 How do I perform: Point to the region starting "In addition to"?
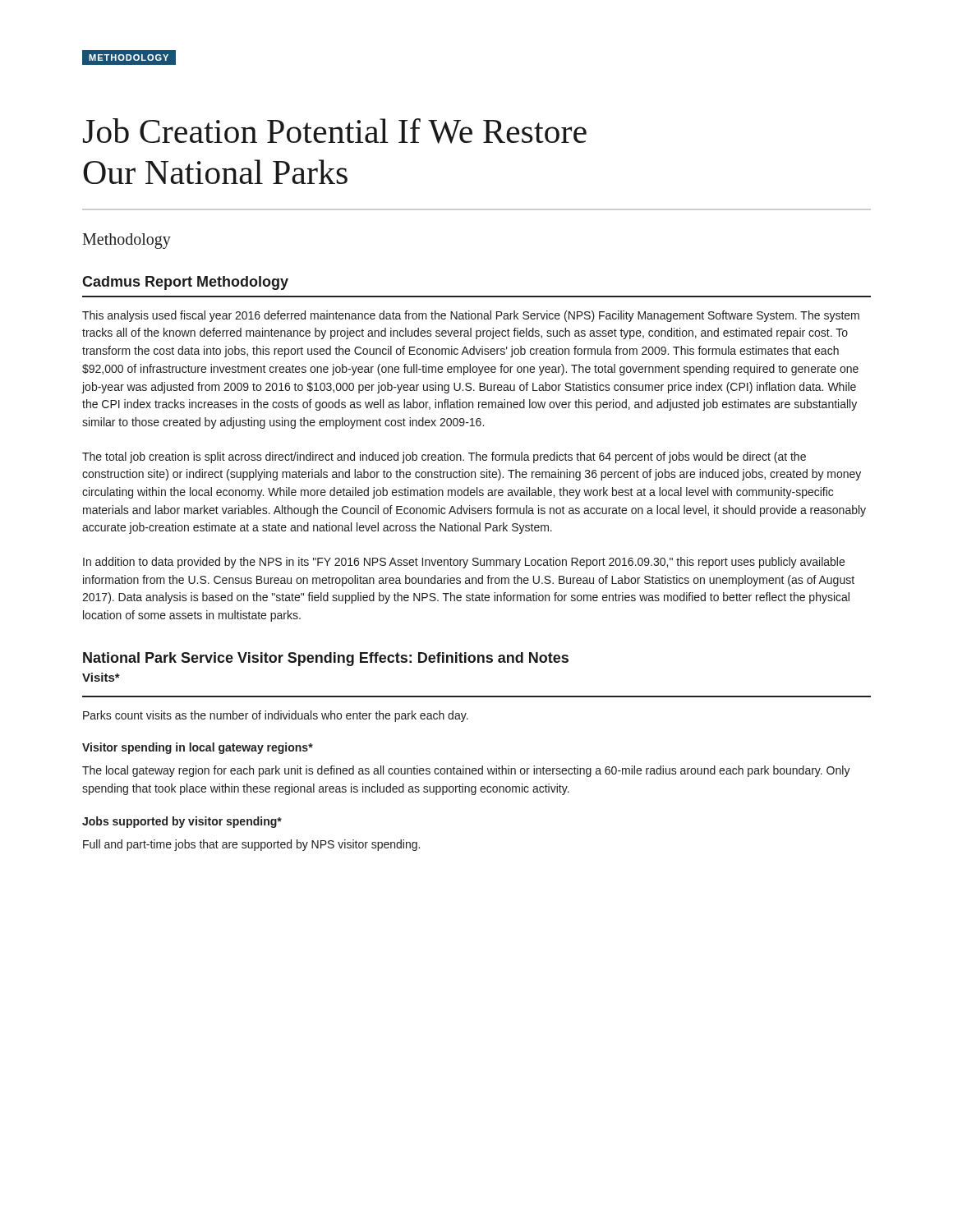[476, 589]
